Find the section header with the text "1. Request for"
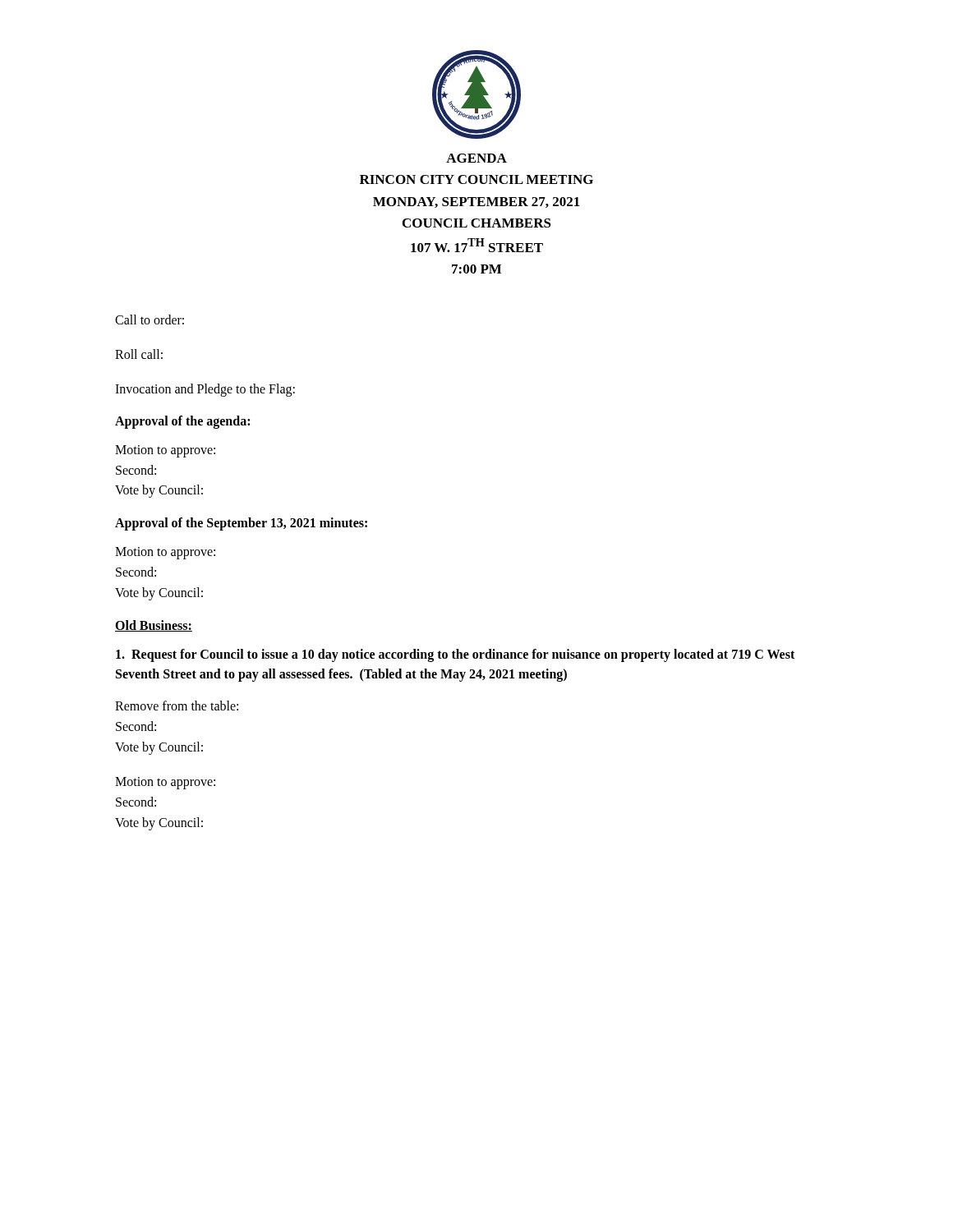 [x=455, y=664]
